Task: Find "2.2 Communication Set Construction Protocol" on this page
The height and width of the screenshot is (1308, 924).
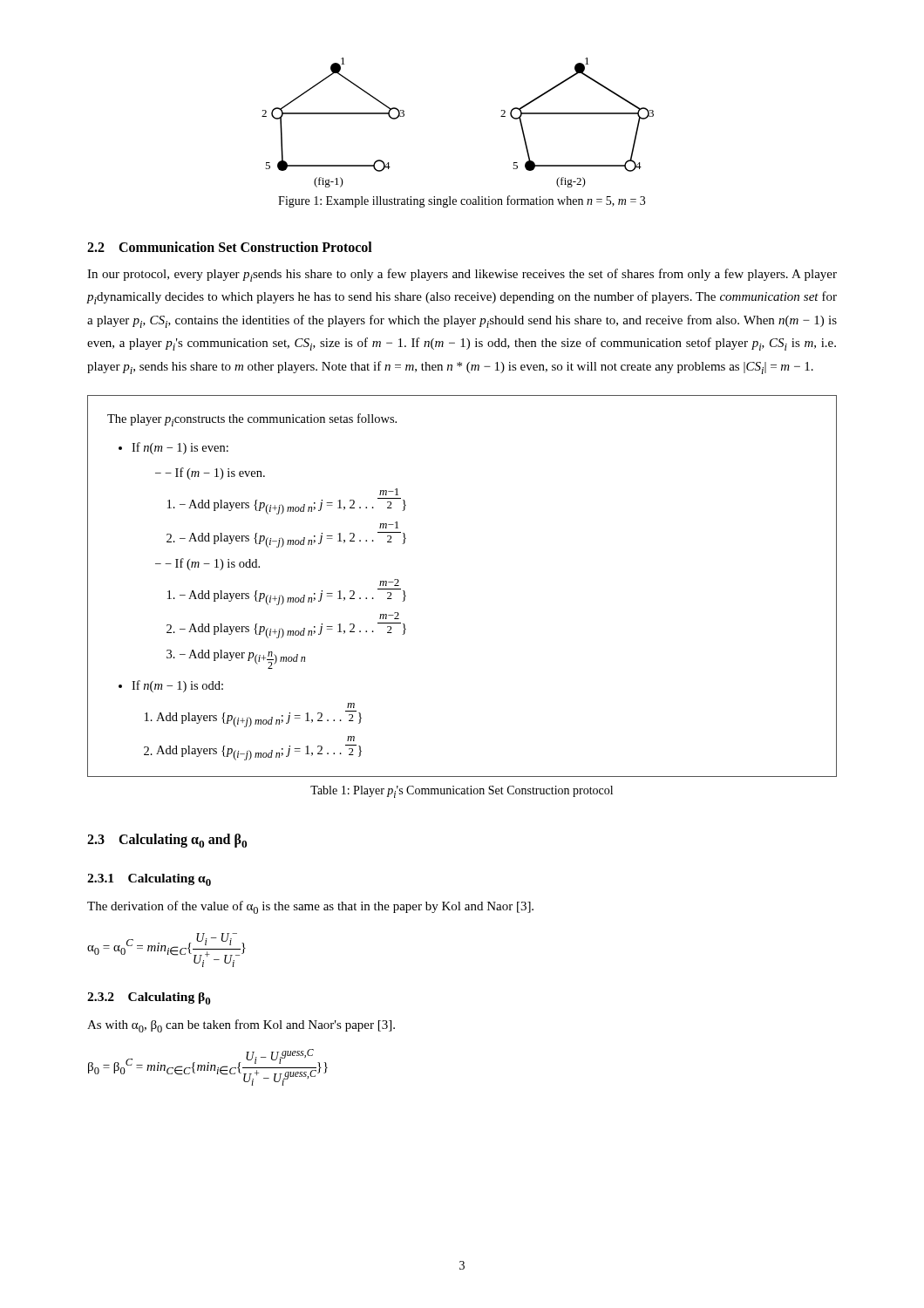Action: [230, 247]
